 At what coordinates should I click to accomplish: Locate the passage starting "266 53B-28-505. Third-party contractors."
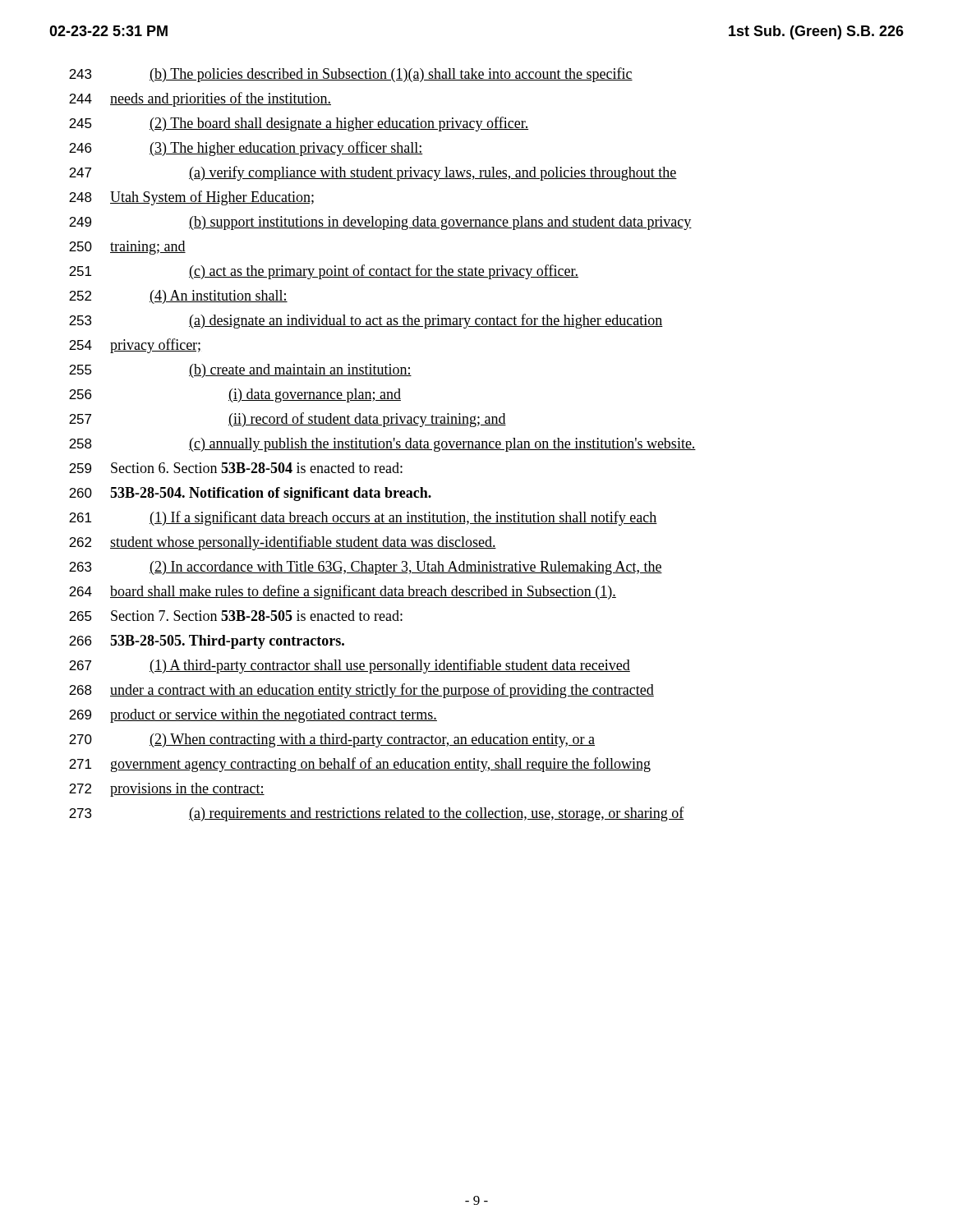[x=207, y=642]
